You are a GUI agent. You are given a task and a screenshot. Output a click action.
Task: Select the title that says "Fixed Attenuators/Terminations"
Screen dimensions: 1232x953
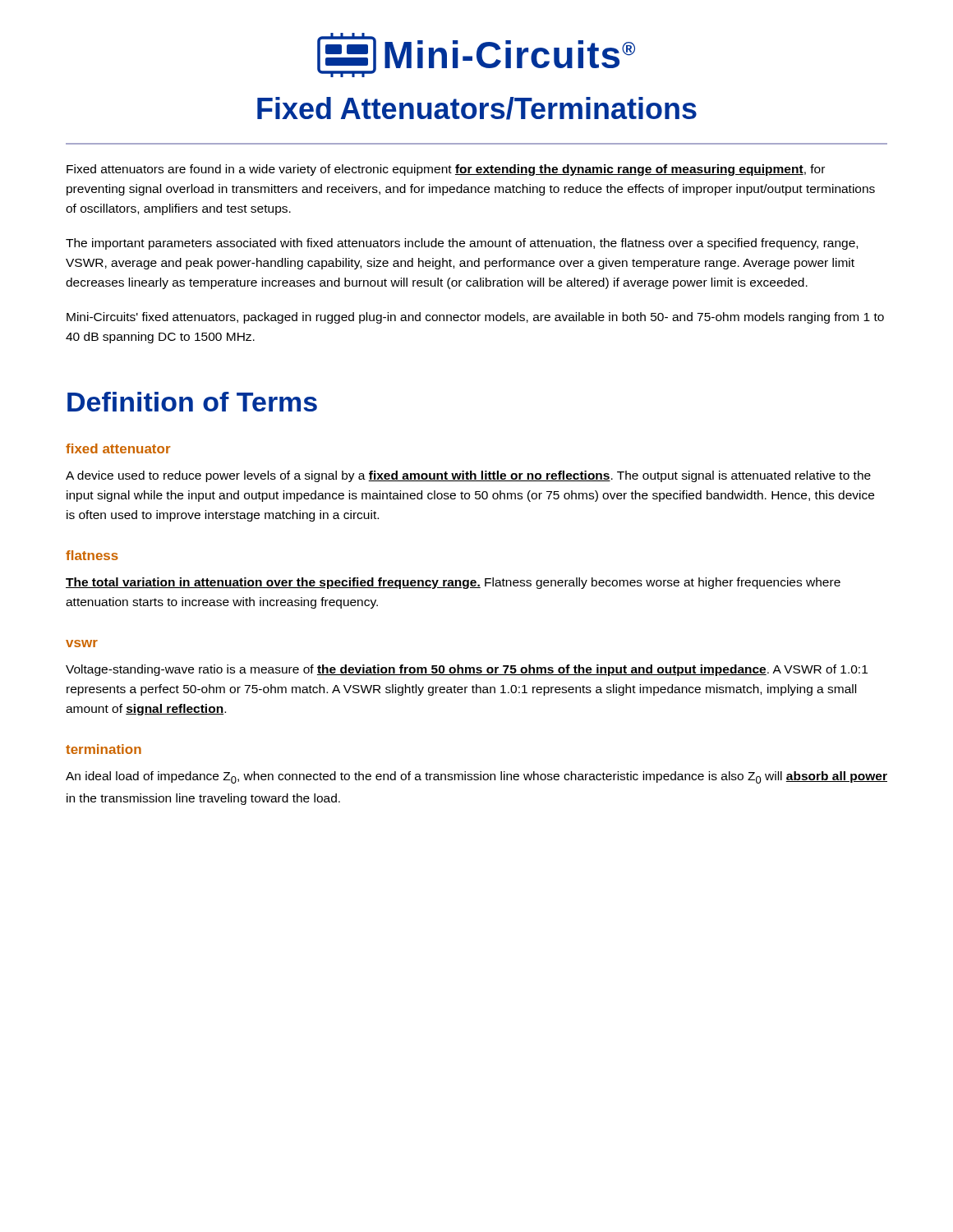(476, 109)
